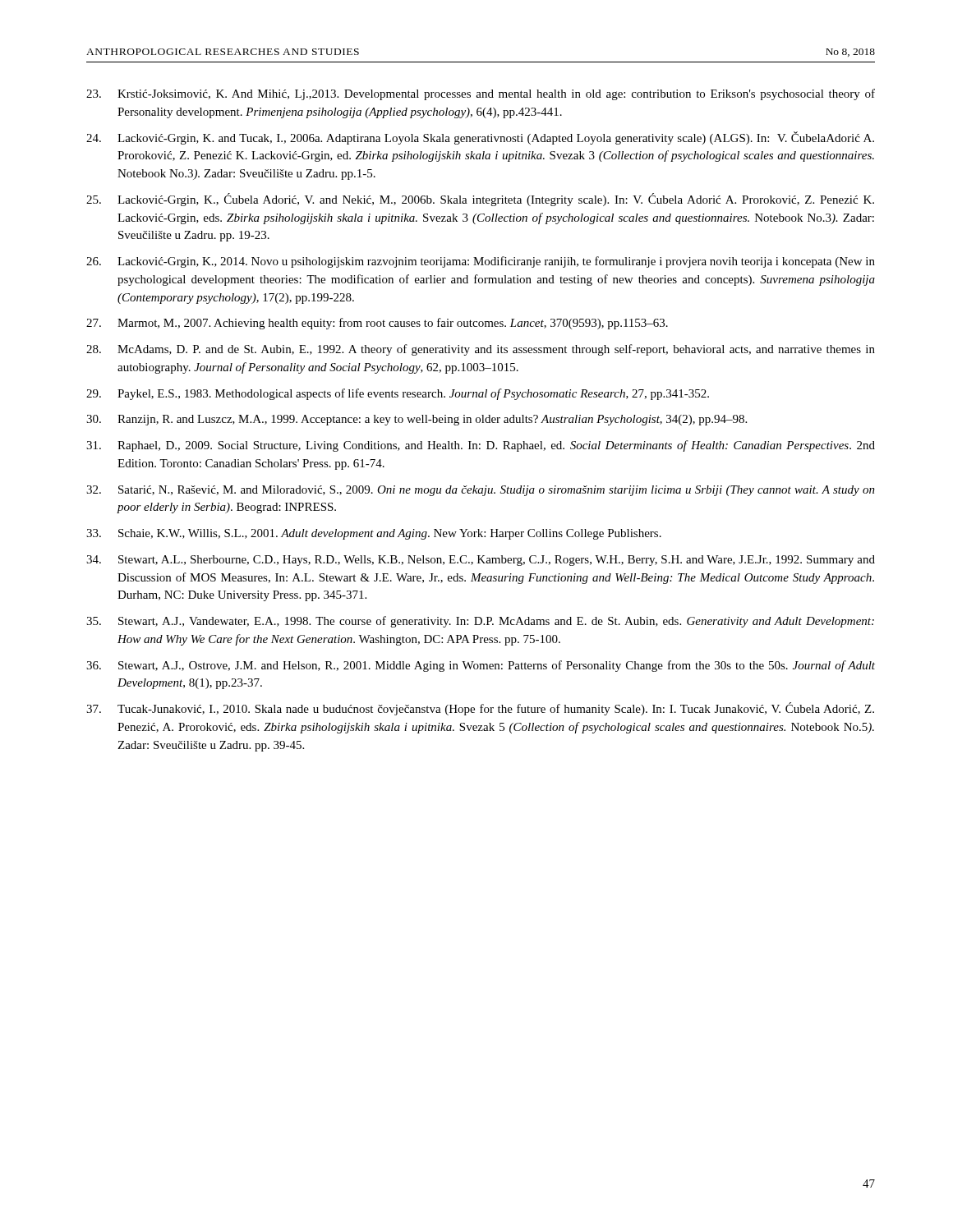The image size is (953, 1232).
Task: Locate the block of text that opens with "26. Lacković-Grgin, K., 2014. Novo u psihologijskim razvojnim"
Action: 481,280
